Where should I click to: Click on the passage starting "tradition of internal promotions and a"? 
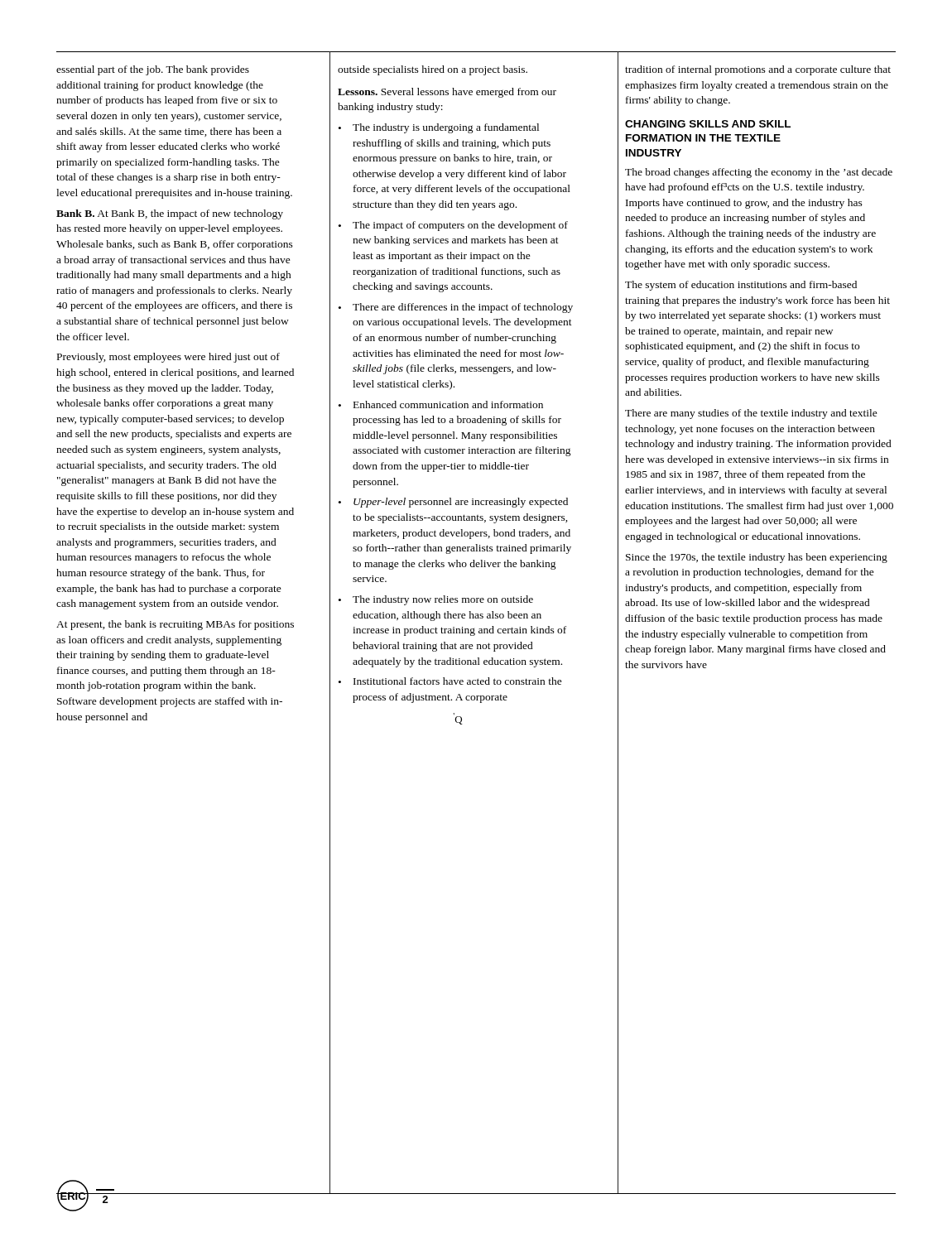760,85
